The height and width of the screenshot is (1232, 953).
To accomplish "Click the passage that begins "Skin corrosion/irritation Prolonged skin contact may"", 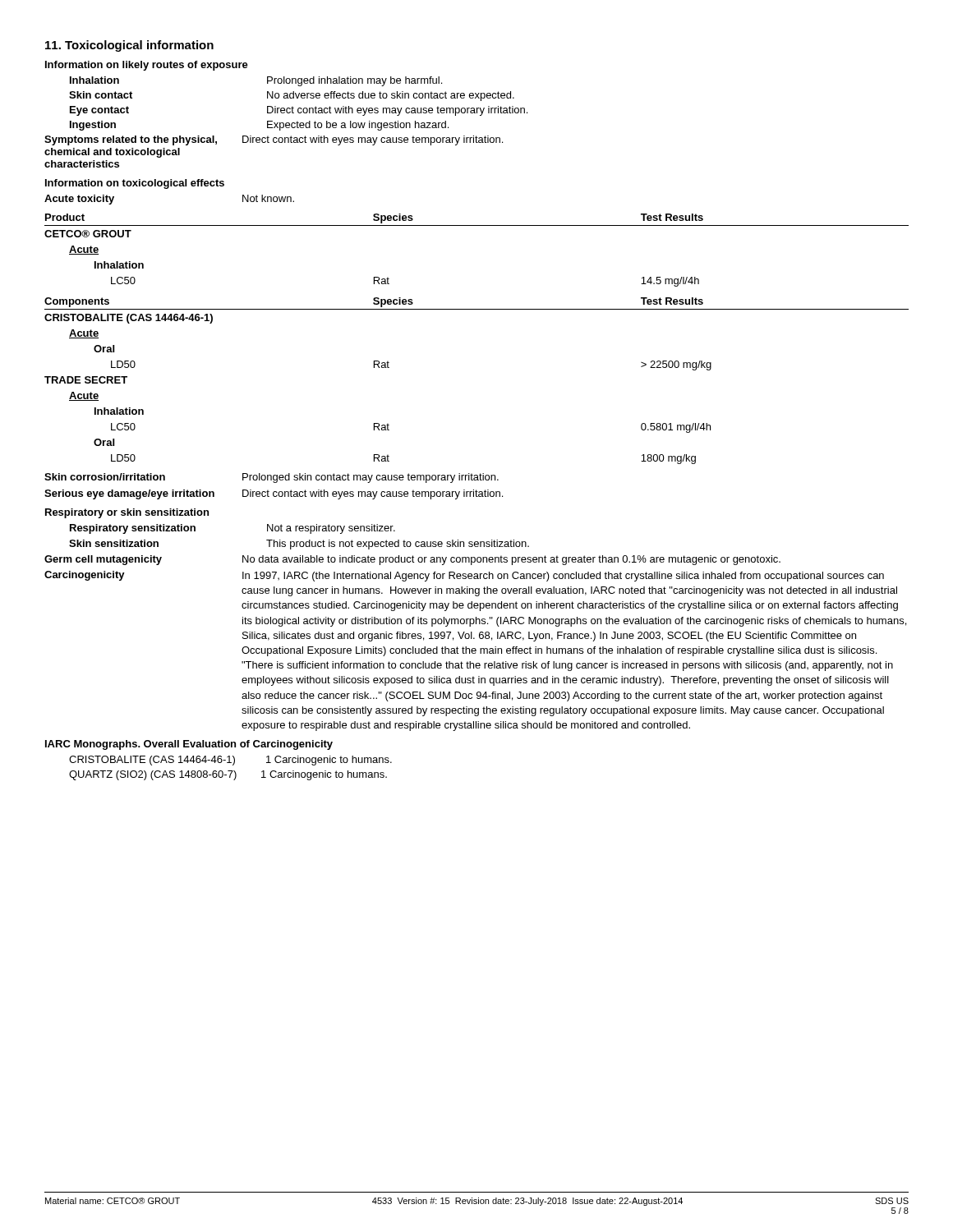I will tap(476, 477).
